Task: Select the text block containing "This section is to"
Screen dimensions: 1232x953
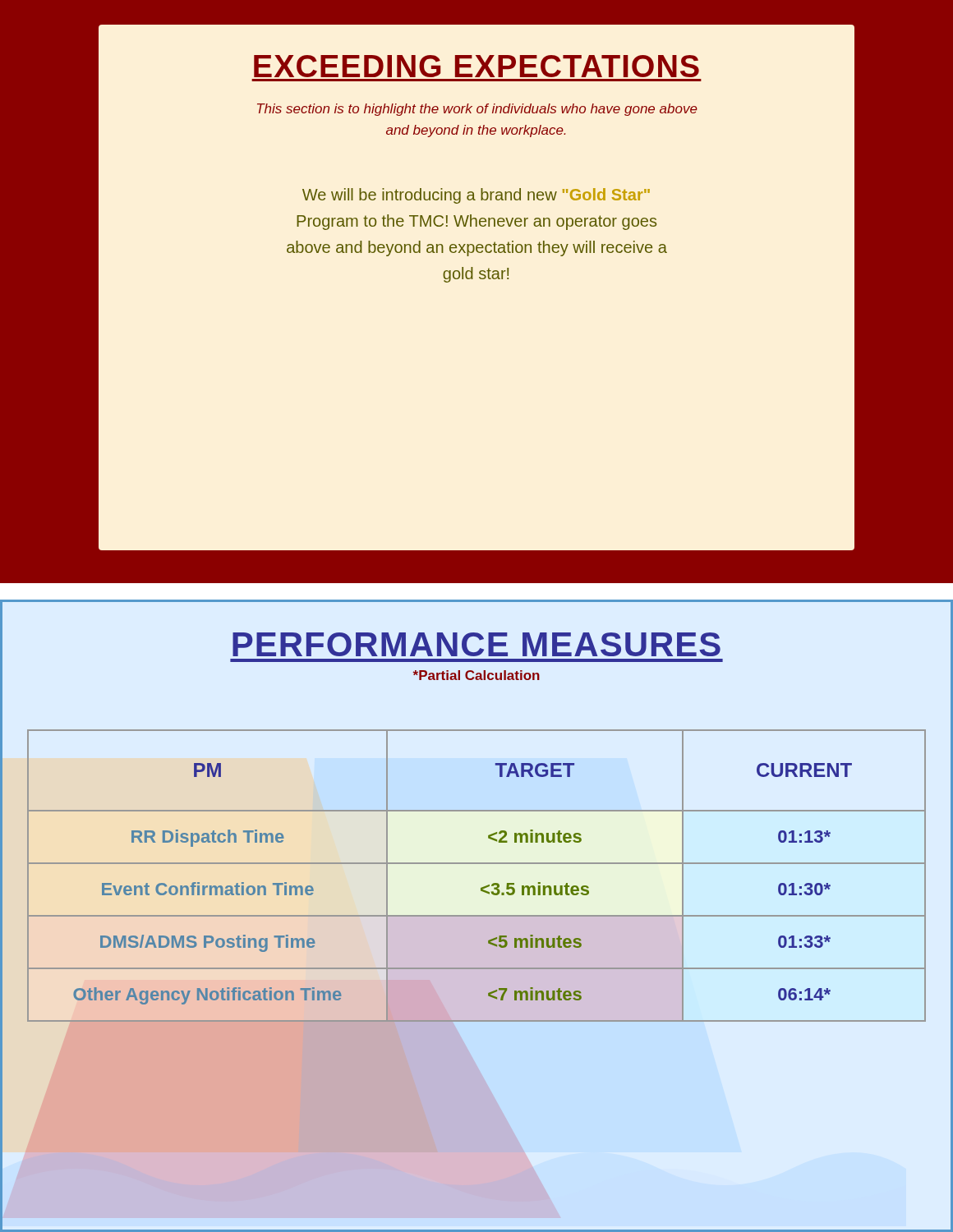Action: point(476,120)
